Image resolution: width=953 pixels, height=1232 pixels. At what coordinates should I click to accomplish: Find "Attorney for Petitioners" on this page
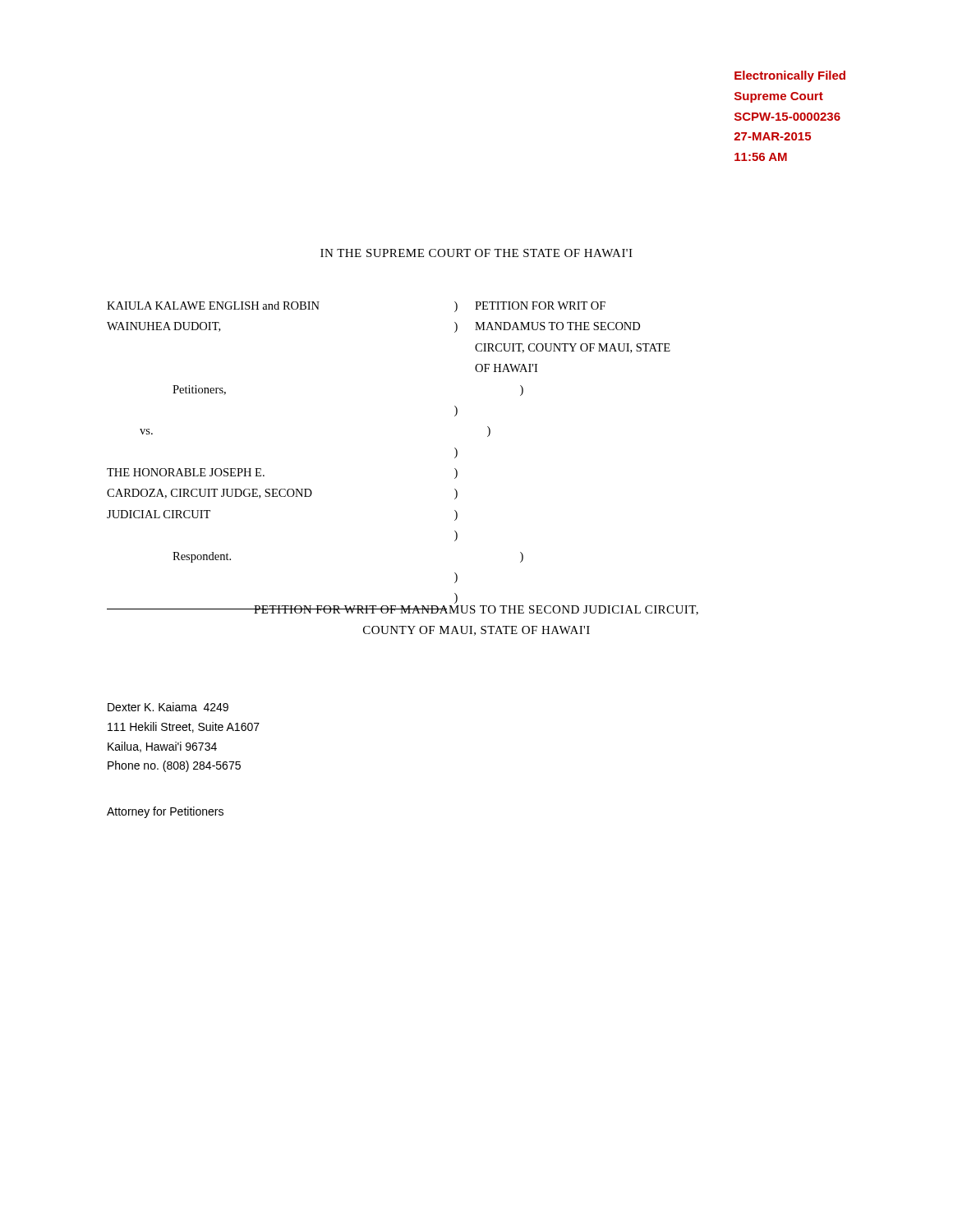[165, 811]
